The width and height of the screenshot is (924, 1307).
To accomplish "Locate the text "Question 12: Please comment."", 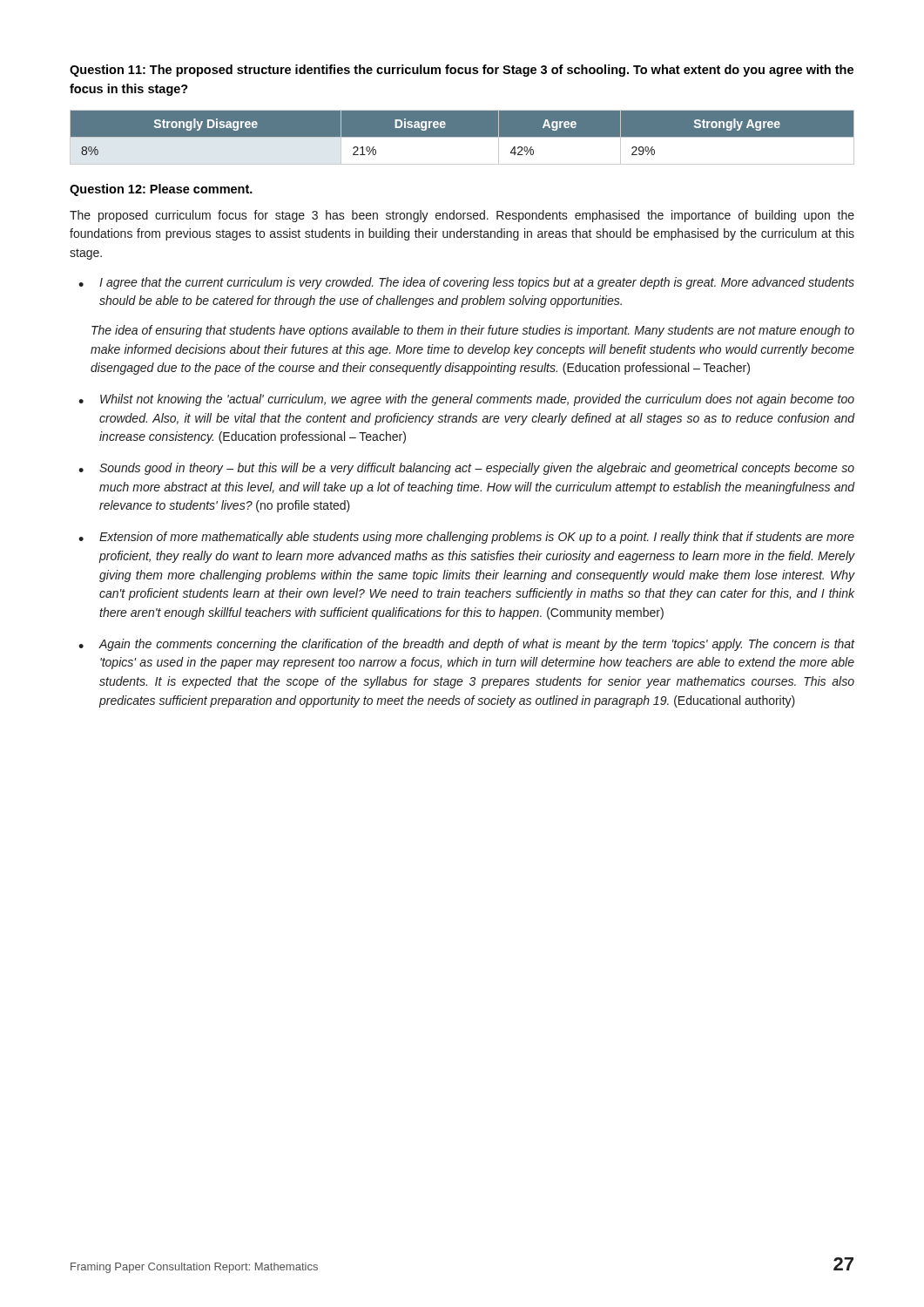I will pyautogui.click(x=161, y=189).
